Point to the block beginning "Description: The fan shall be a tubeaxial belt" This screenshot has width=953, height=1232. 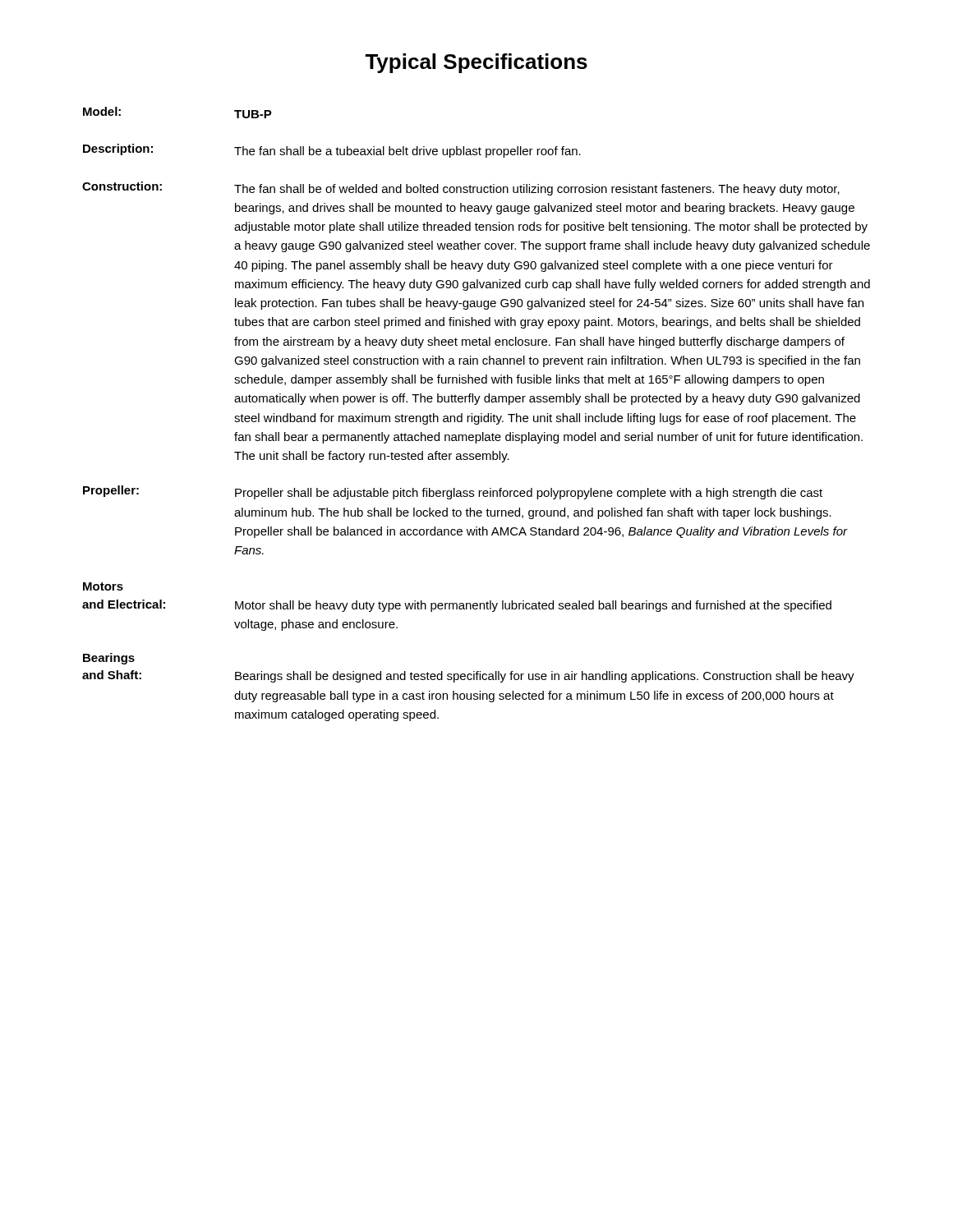point(476,151)
